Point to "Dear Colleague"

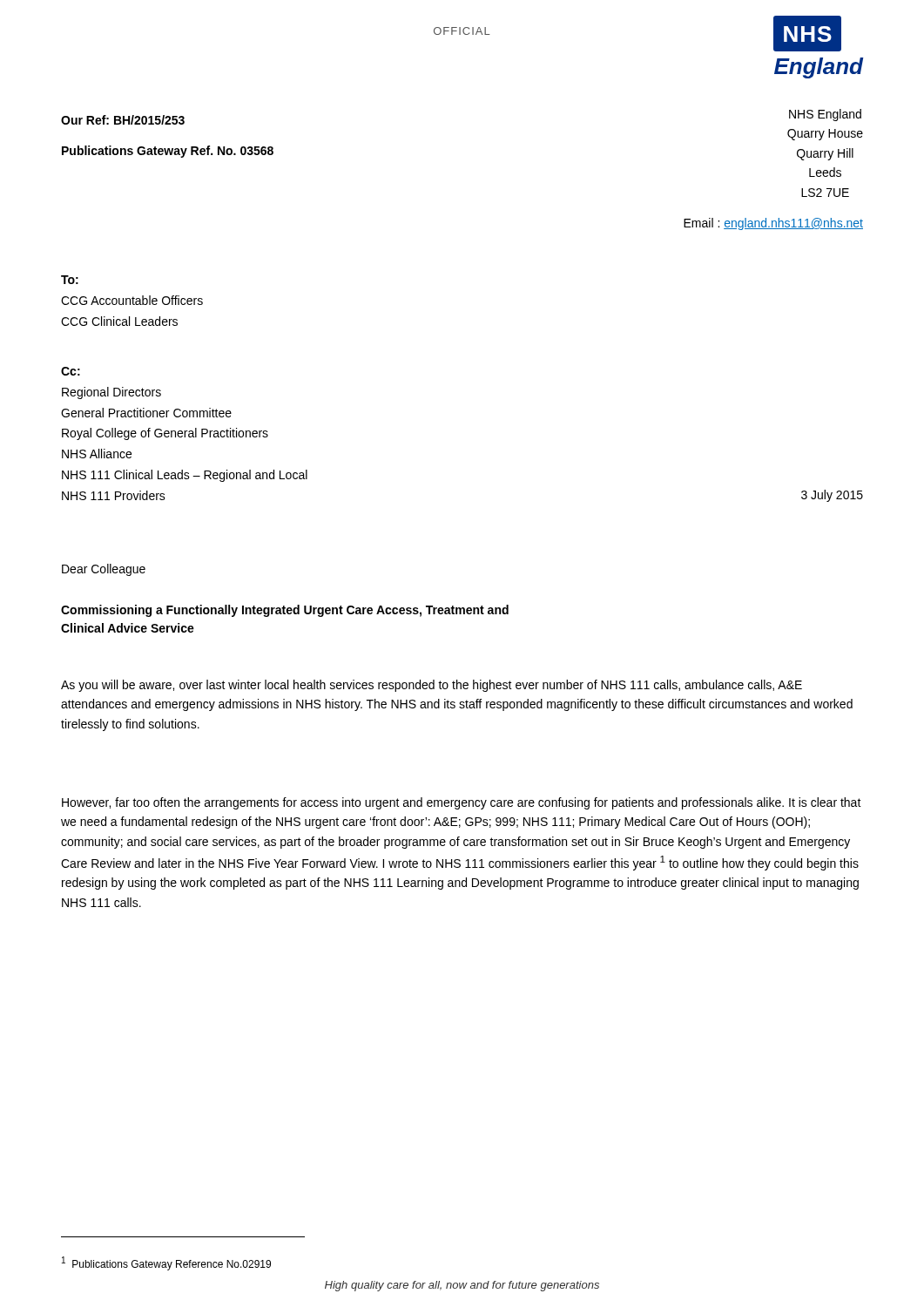click(103, 569)
